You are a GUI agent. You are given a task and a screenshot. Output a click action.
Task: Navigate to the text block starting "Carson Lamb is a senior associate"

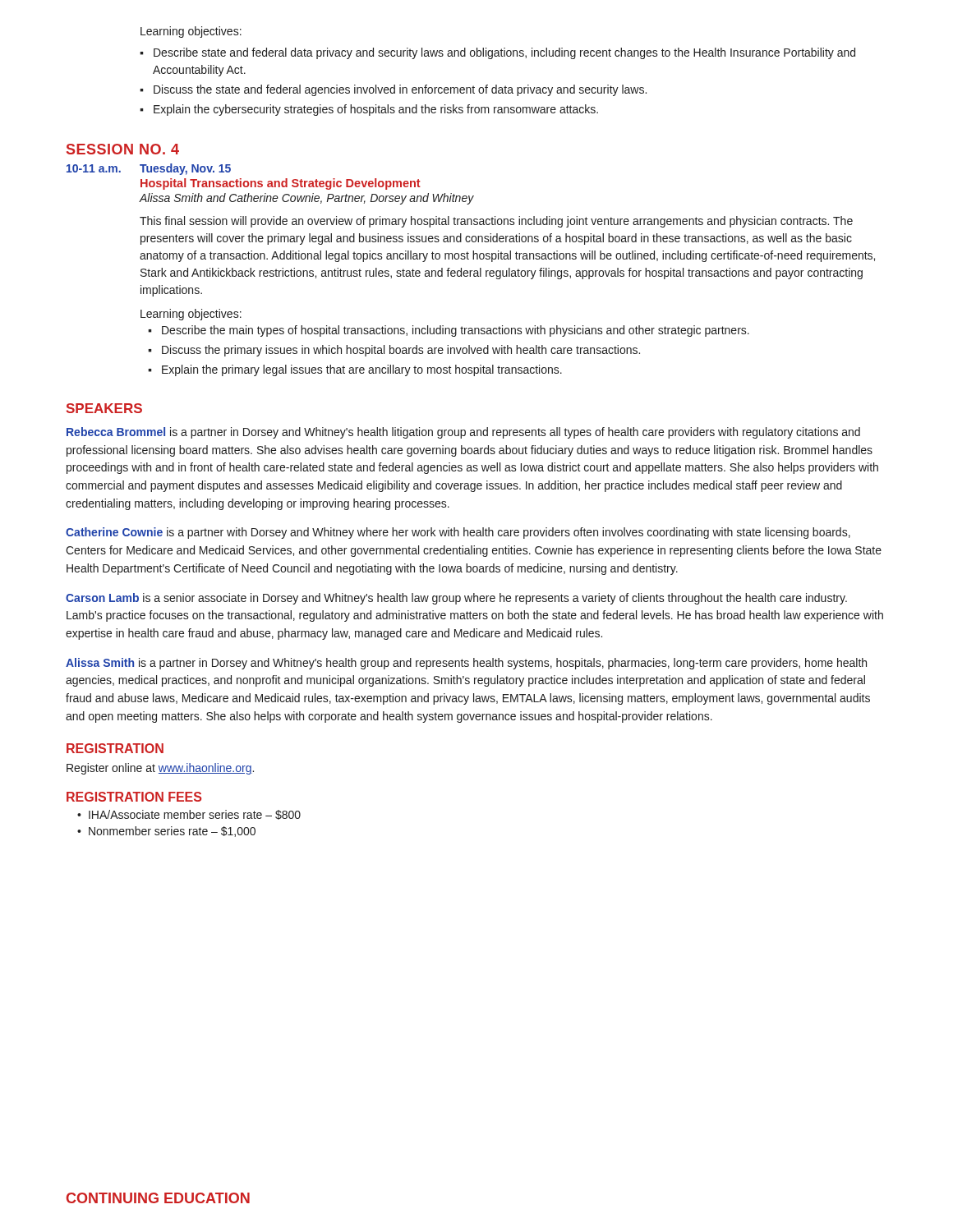tap(475, 615)
